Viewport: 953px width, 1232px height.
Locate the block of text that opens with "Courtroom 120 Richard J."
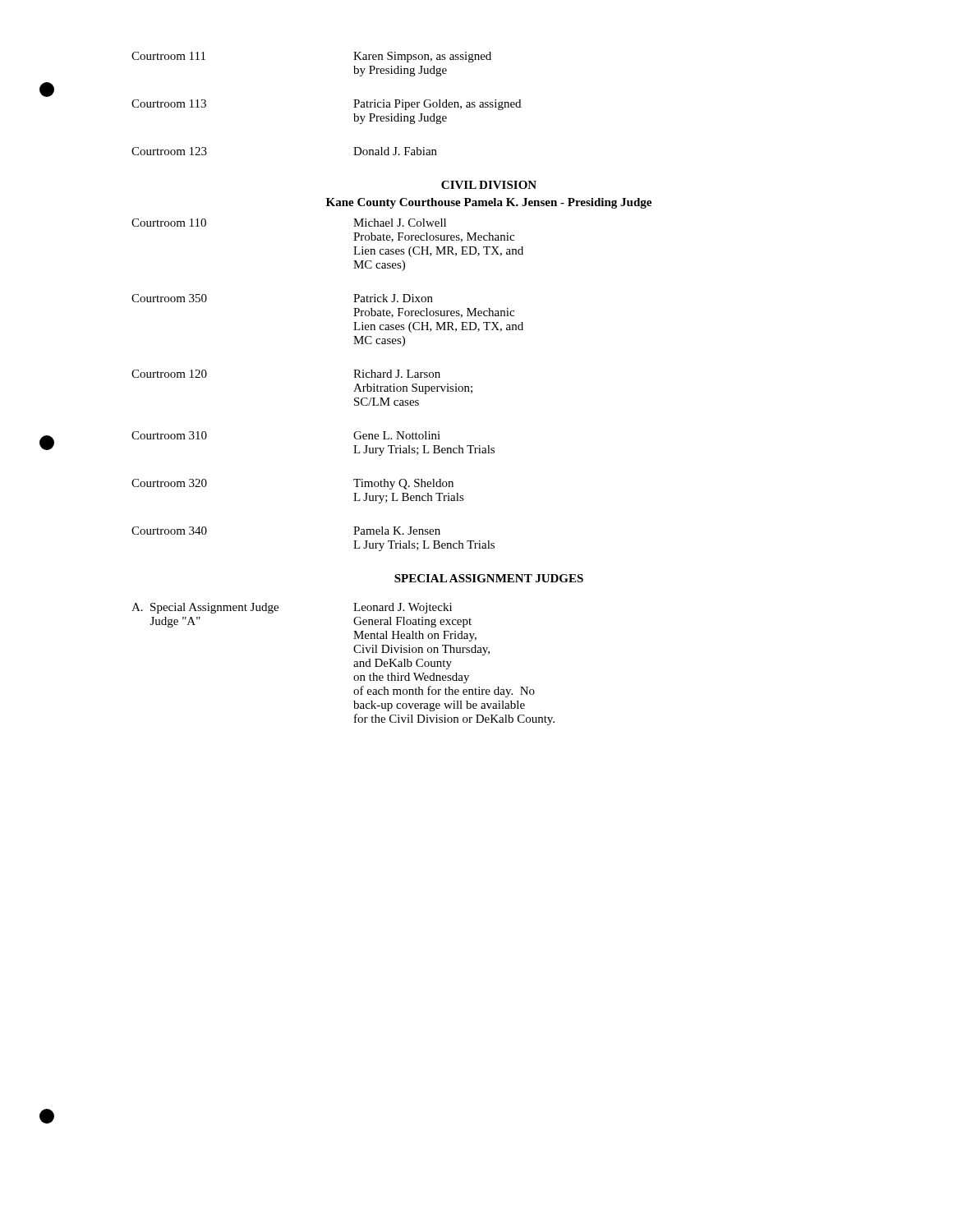(x=166, y=372)
